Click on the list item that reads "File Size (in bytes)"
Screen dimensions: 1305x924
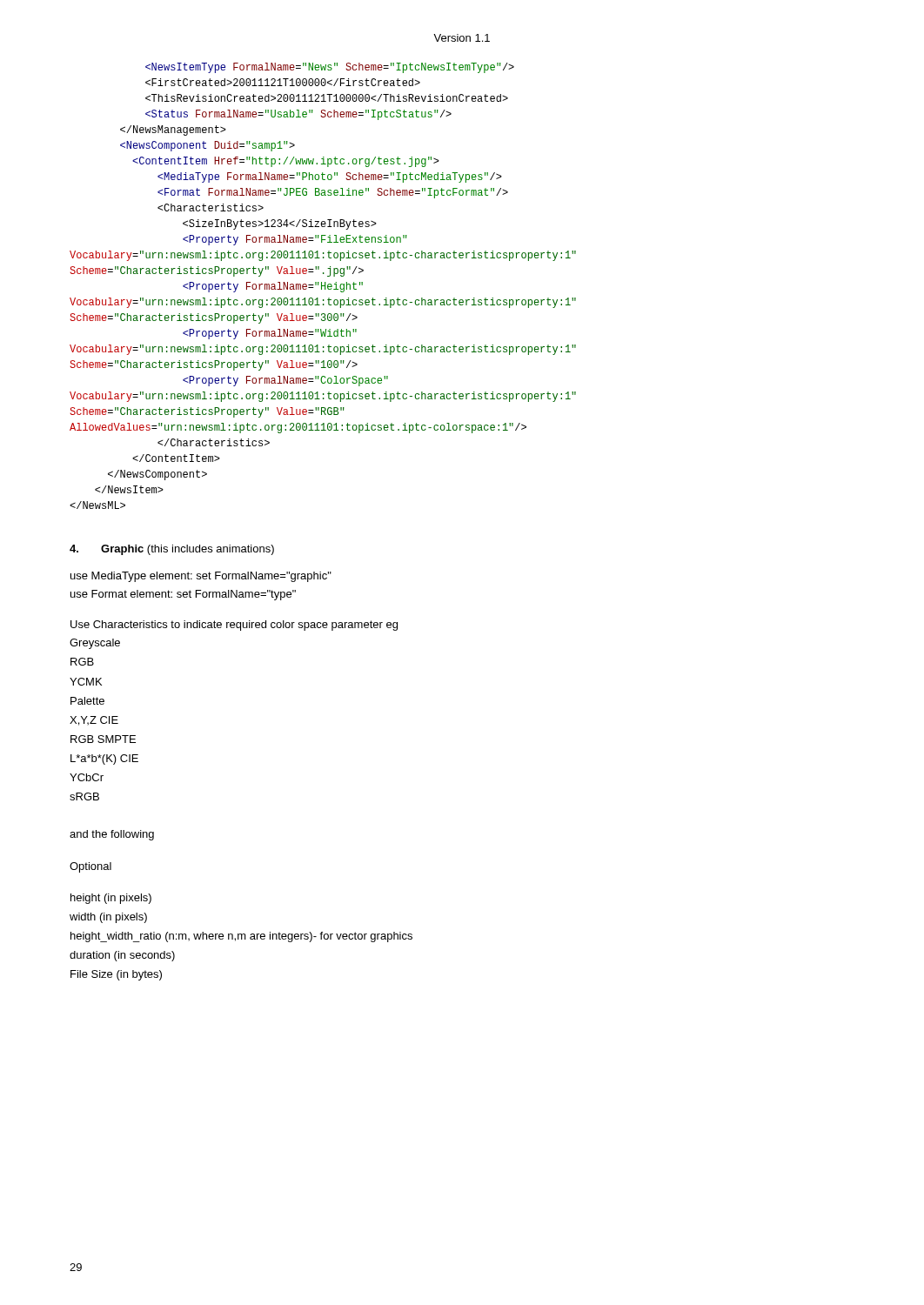pos(116,974)
